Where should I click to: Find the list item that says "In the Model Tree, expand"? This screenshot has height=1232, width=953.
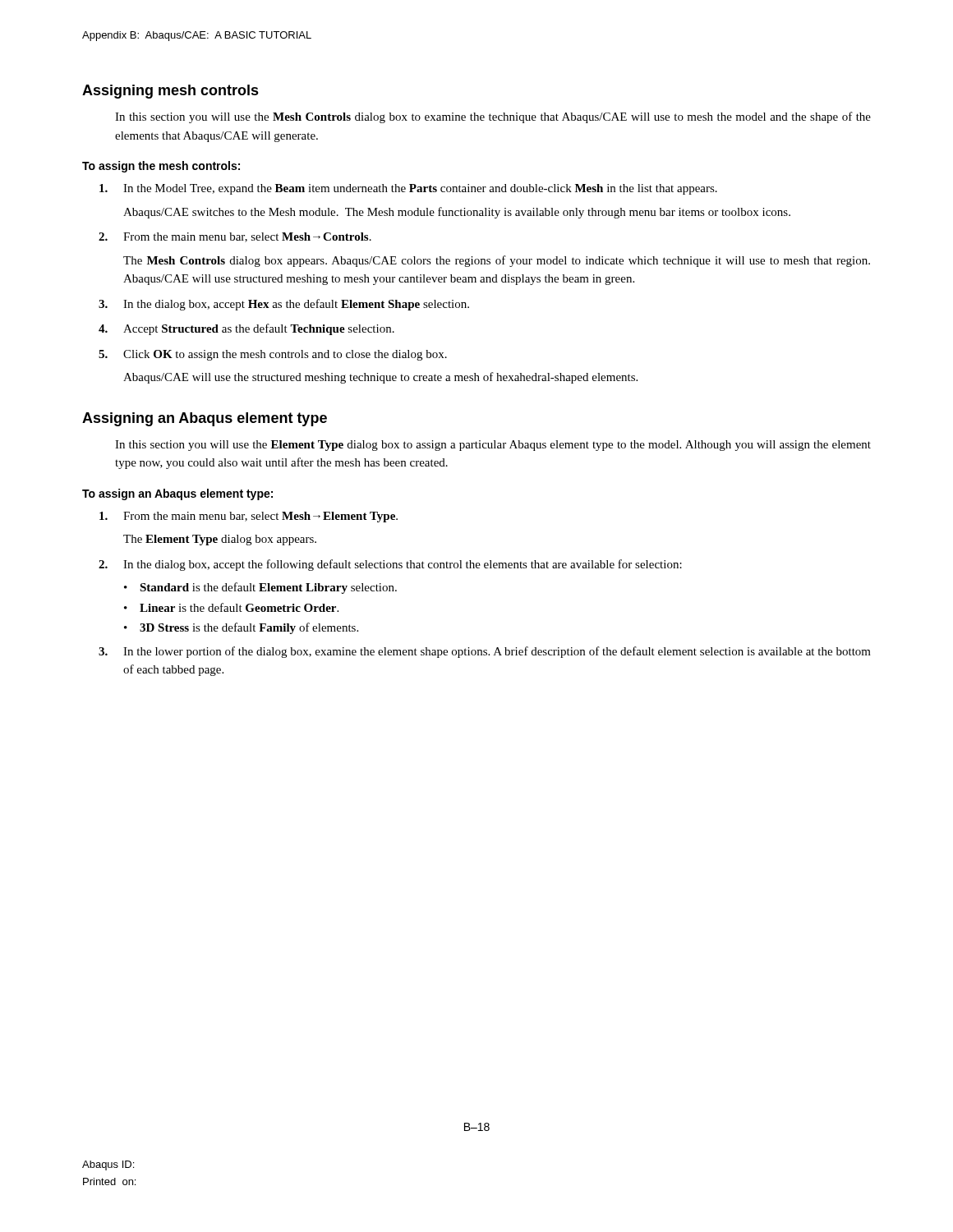(x=485, y=188)
